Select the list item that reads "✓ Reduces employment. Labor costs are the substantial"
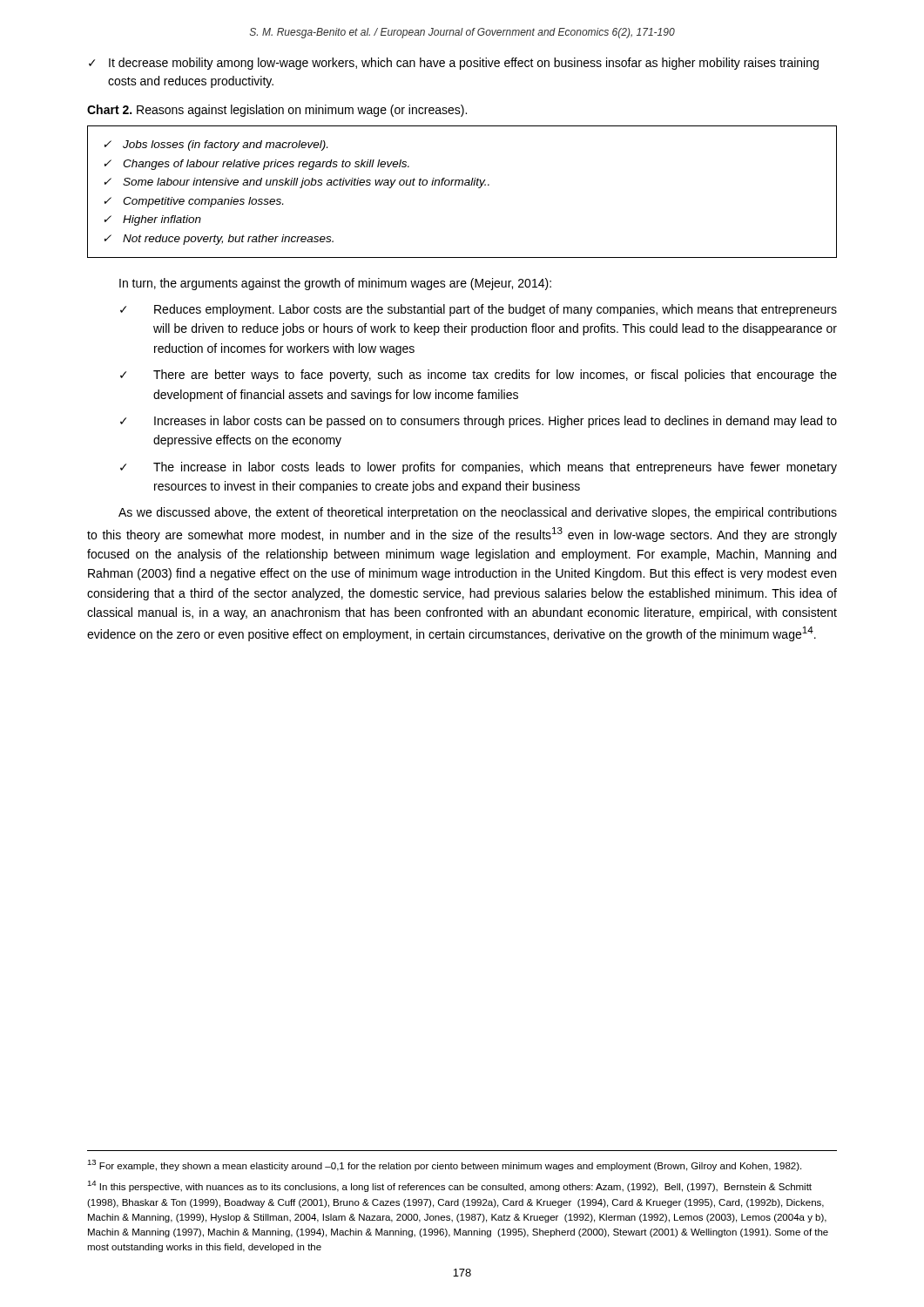Screen dimensions: 1307x924 click(462, 329)
